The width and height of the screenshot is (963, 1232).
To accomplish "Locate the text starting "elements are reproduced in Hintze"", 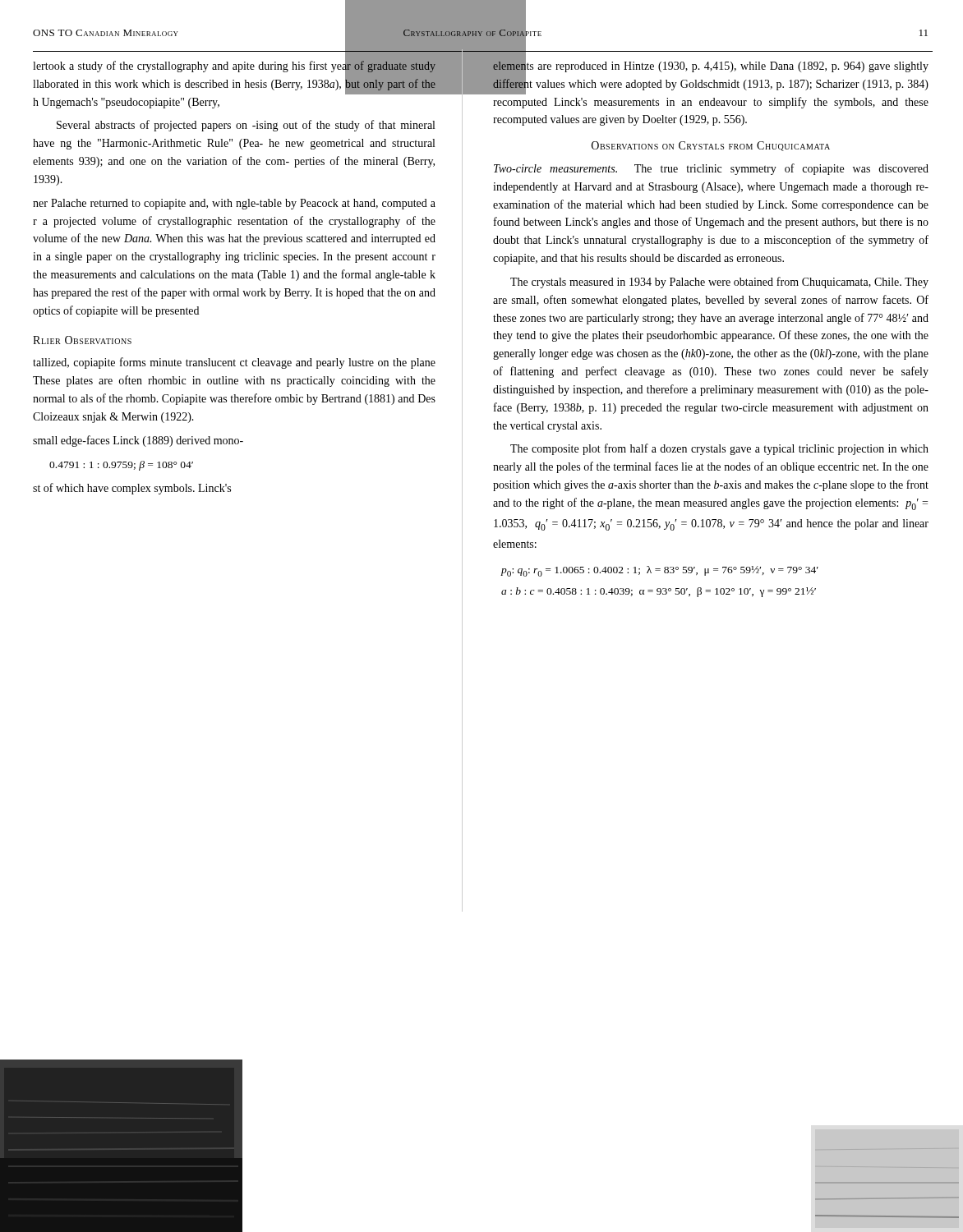I will tap(711, 93).
